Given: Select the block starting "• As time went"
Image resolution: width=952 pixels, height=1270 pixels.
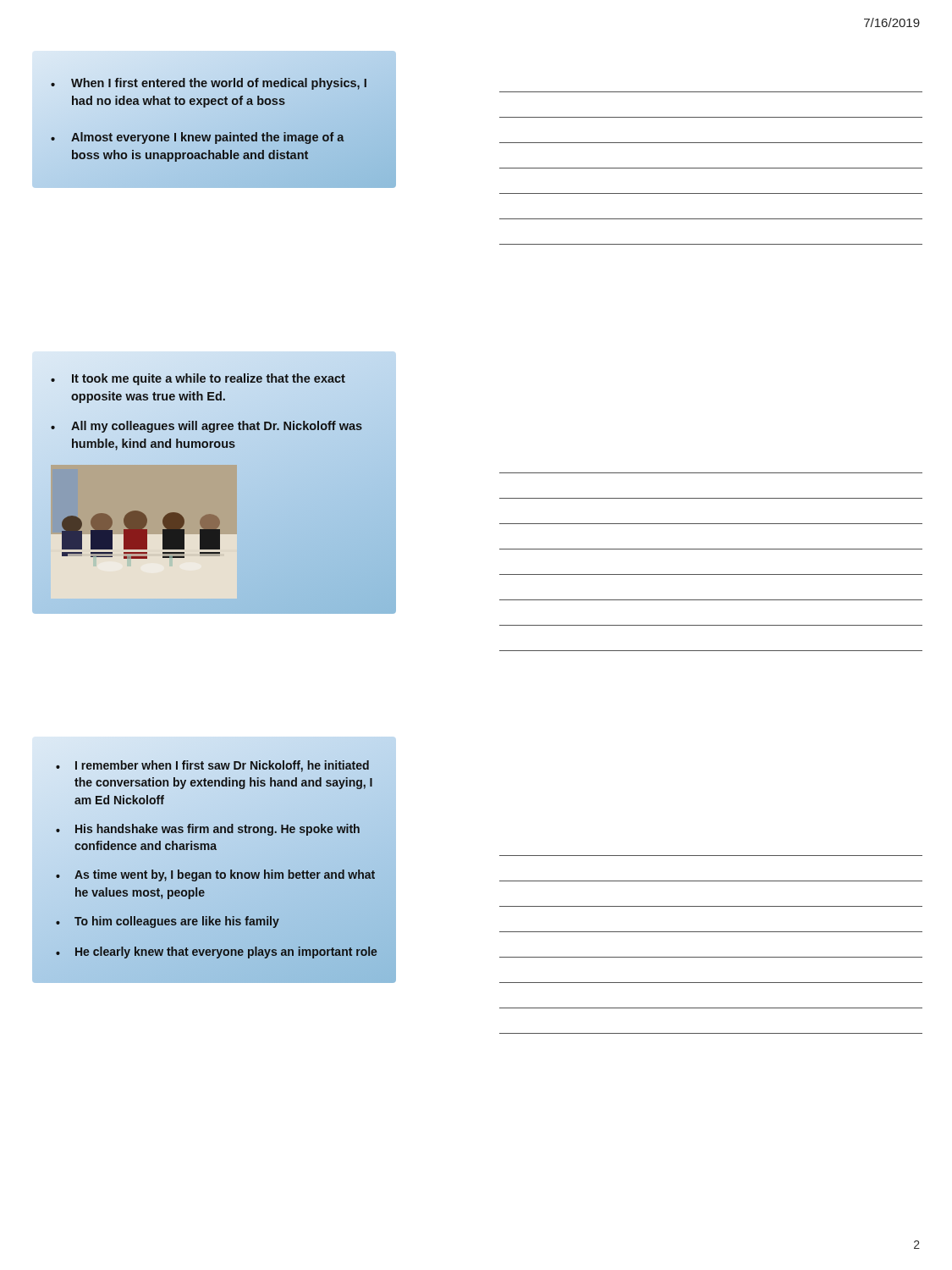Looking at the screenshot, I should click(x=217, y=884).
